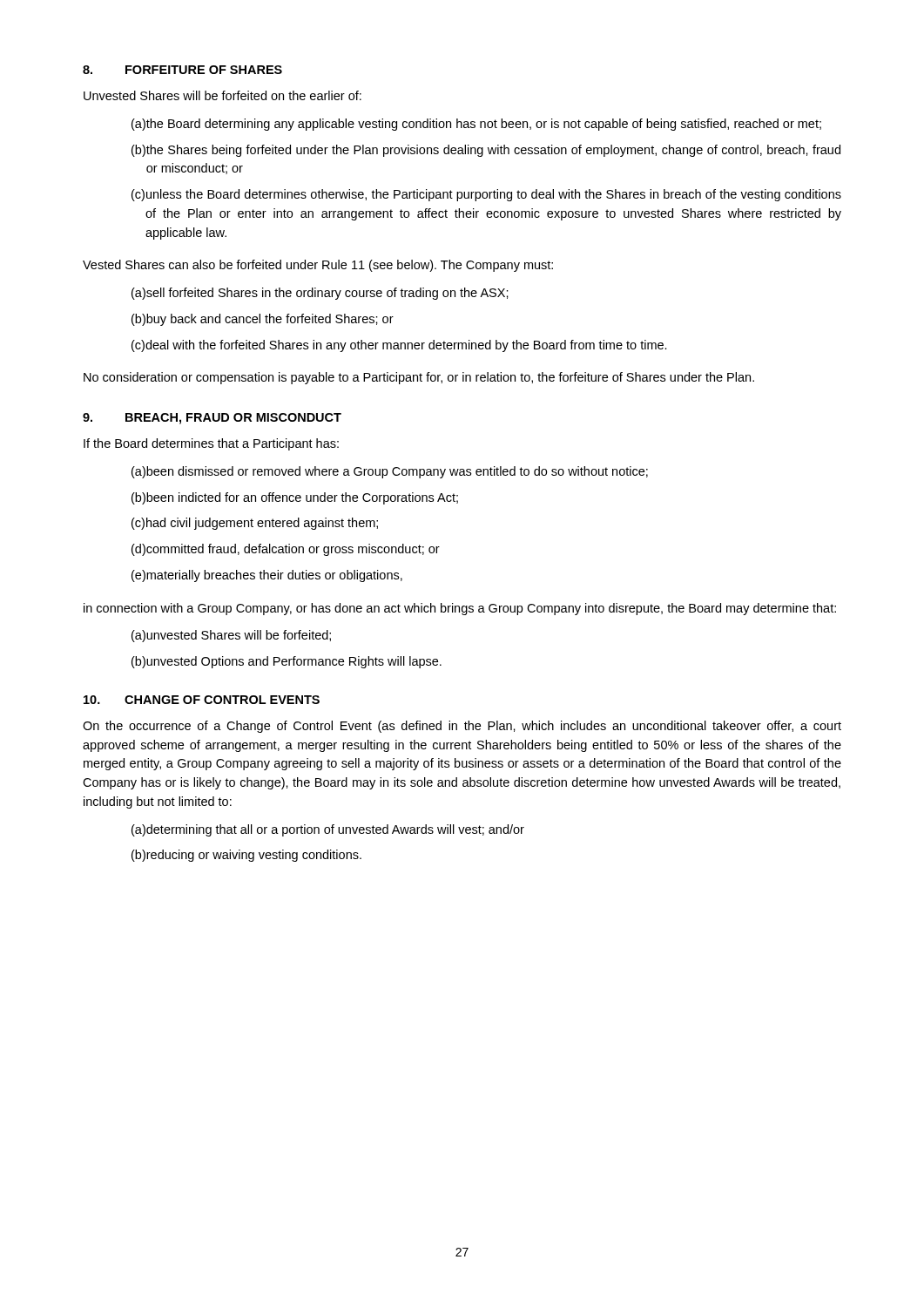The image size is (924, 1307).
Task: Point to the text block starting "On the occurrence of a Change"
Action: click(x=462, y=763)
